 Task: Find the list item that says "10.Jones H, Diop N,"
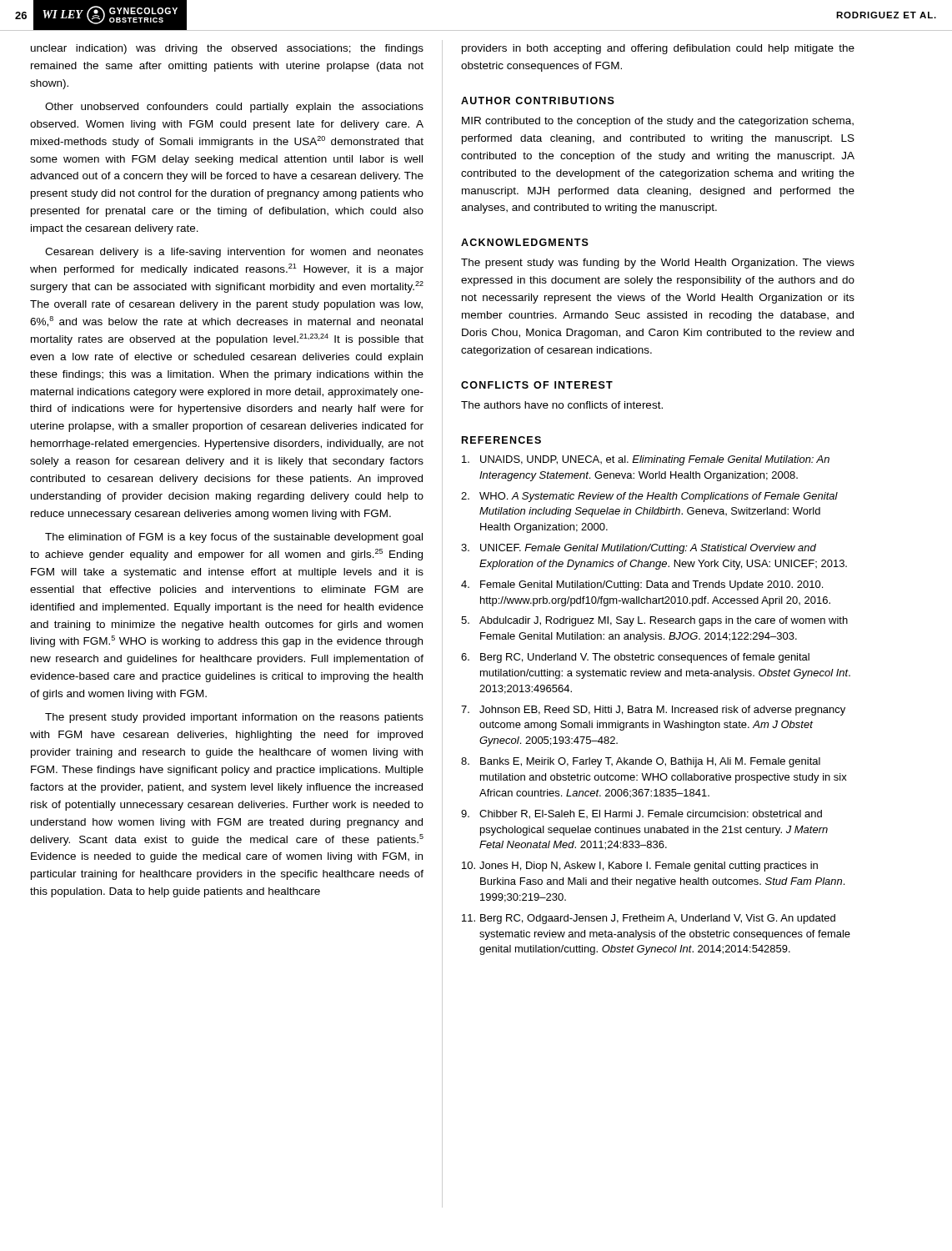pyautogui.click(x=658, y=882)
